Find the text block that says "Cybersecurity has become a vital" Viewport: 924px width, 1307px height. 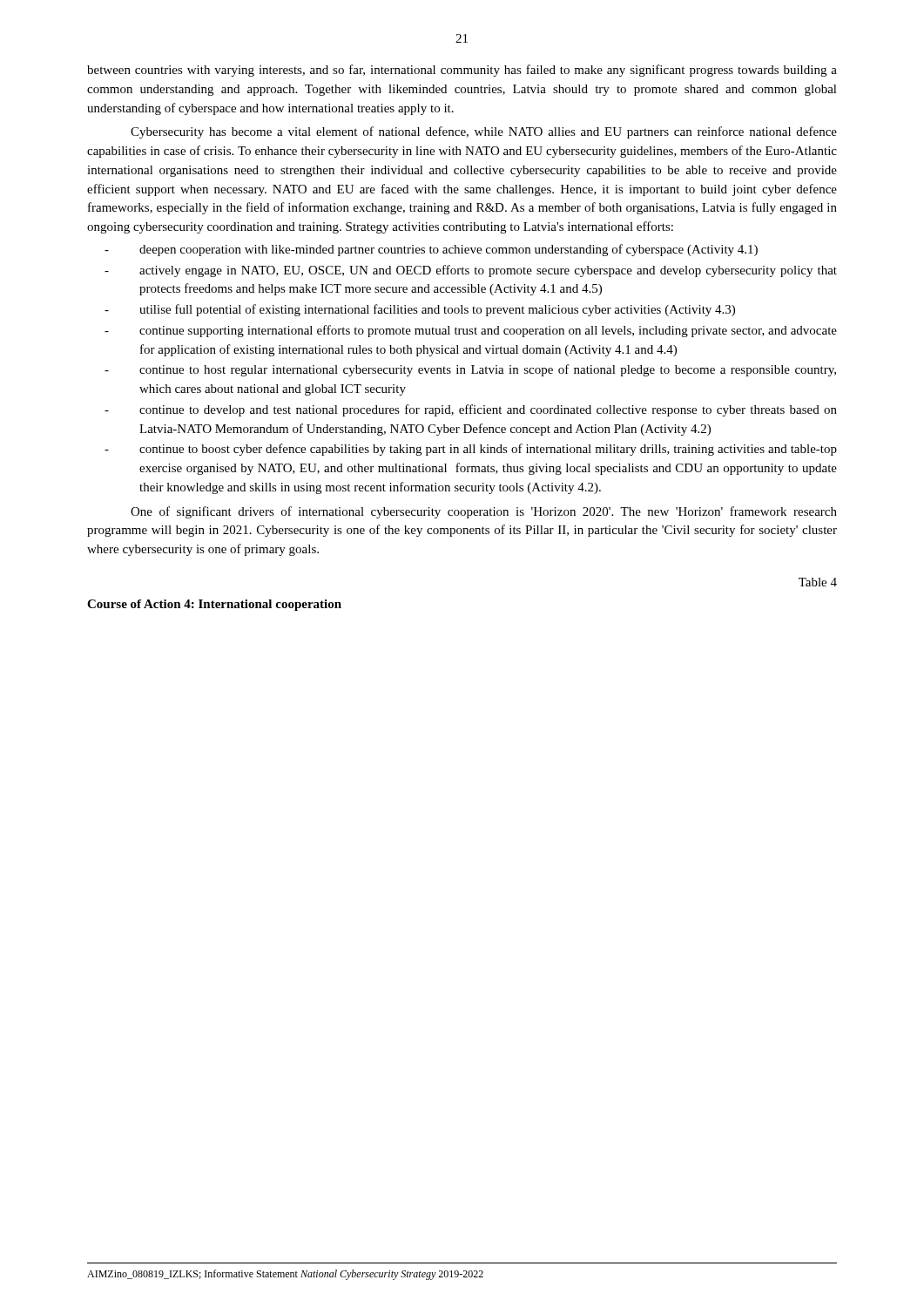click(462, 179)
